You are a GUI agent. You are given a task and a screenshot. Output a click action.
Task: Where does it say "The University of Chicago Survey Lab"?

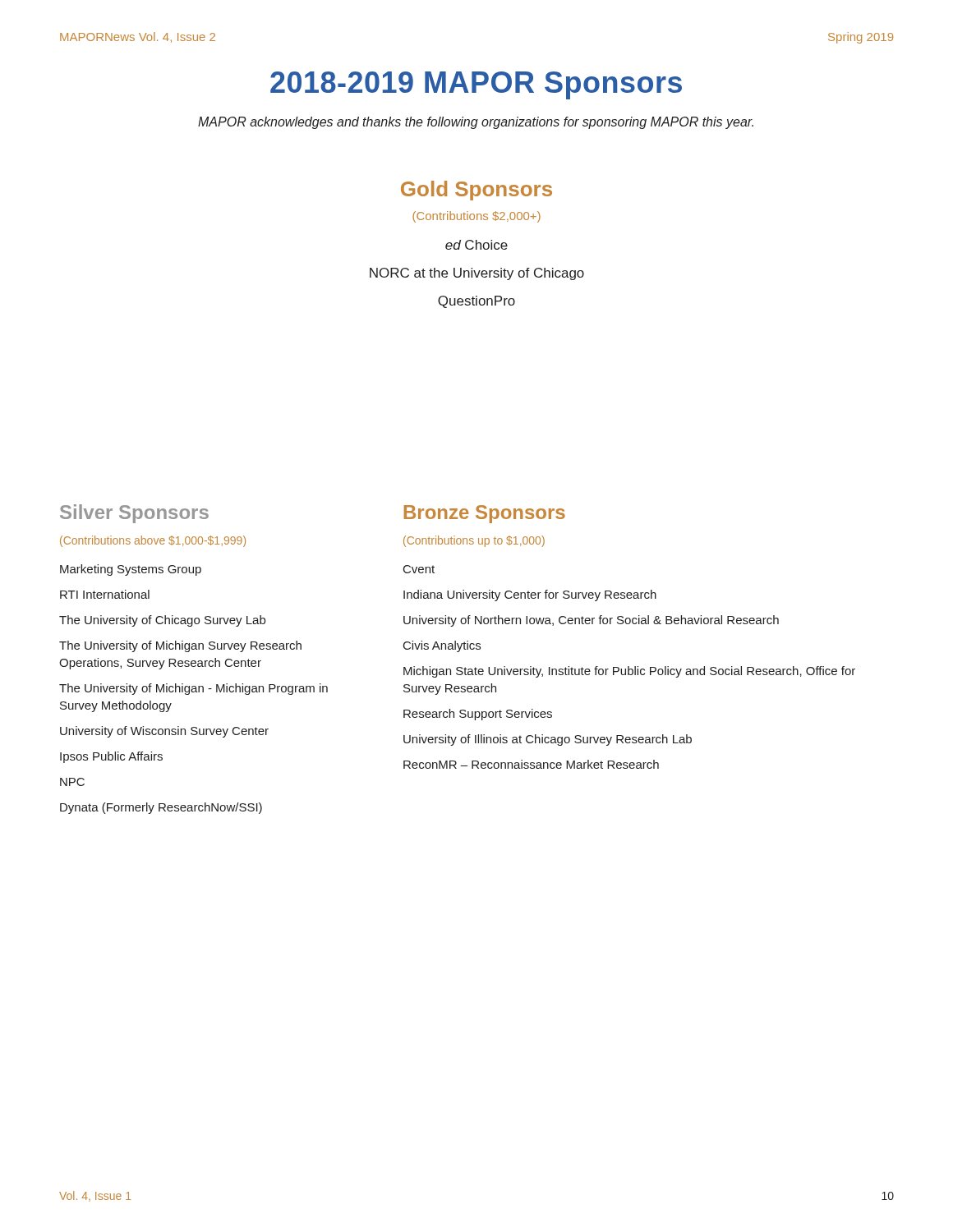[x=163, y=620]
